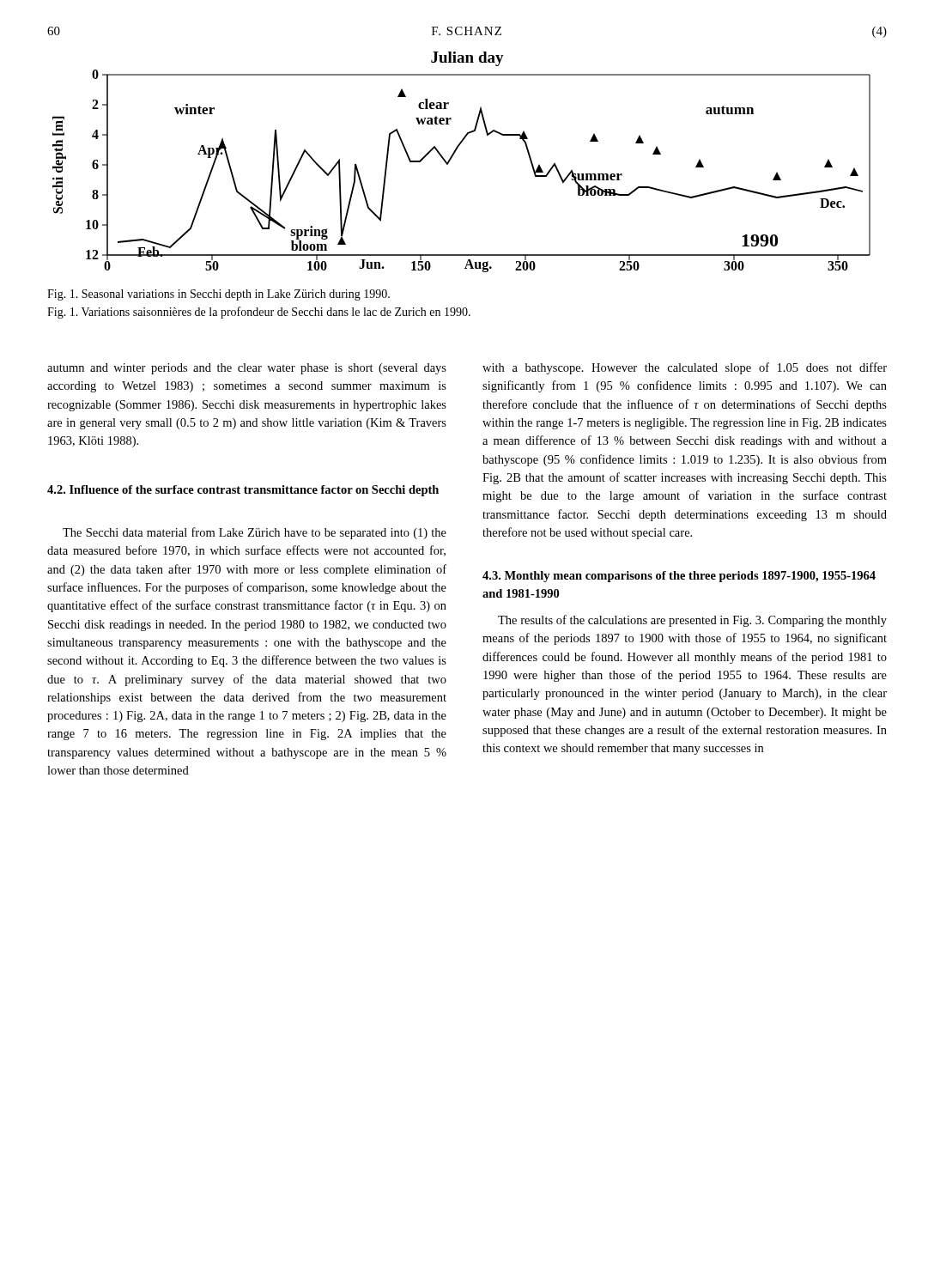Select the line chart
Screen dimensions: 1288x934
tap(467, 163)
